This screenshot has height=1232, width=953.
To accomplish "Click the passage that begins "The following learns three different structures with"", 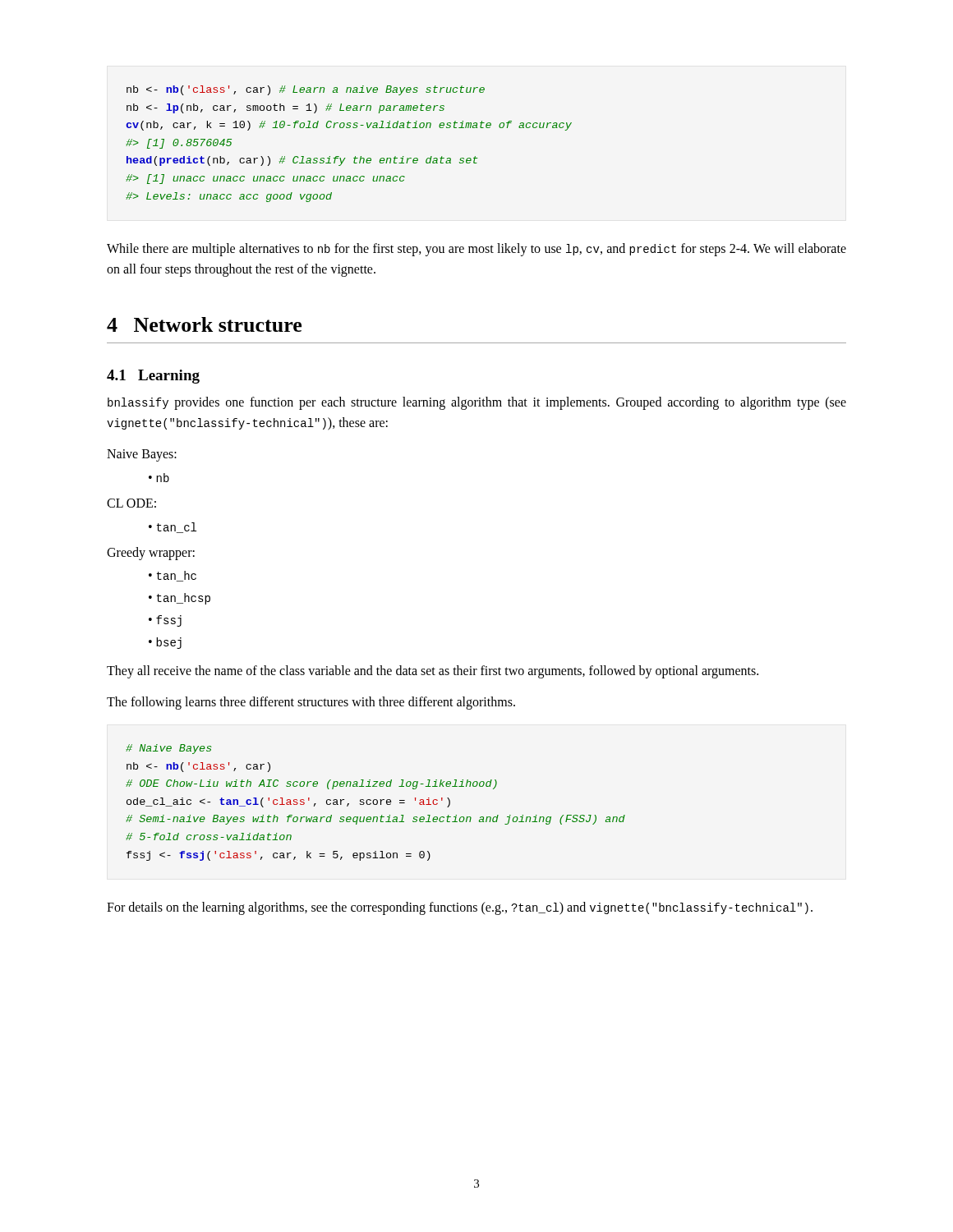I will coord(476,703).
